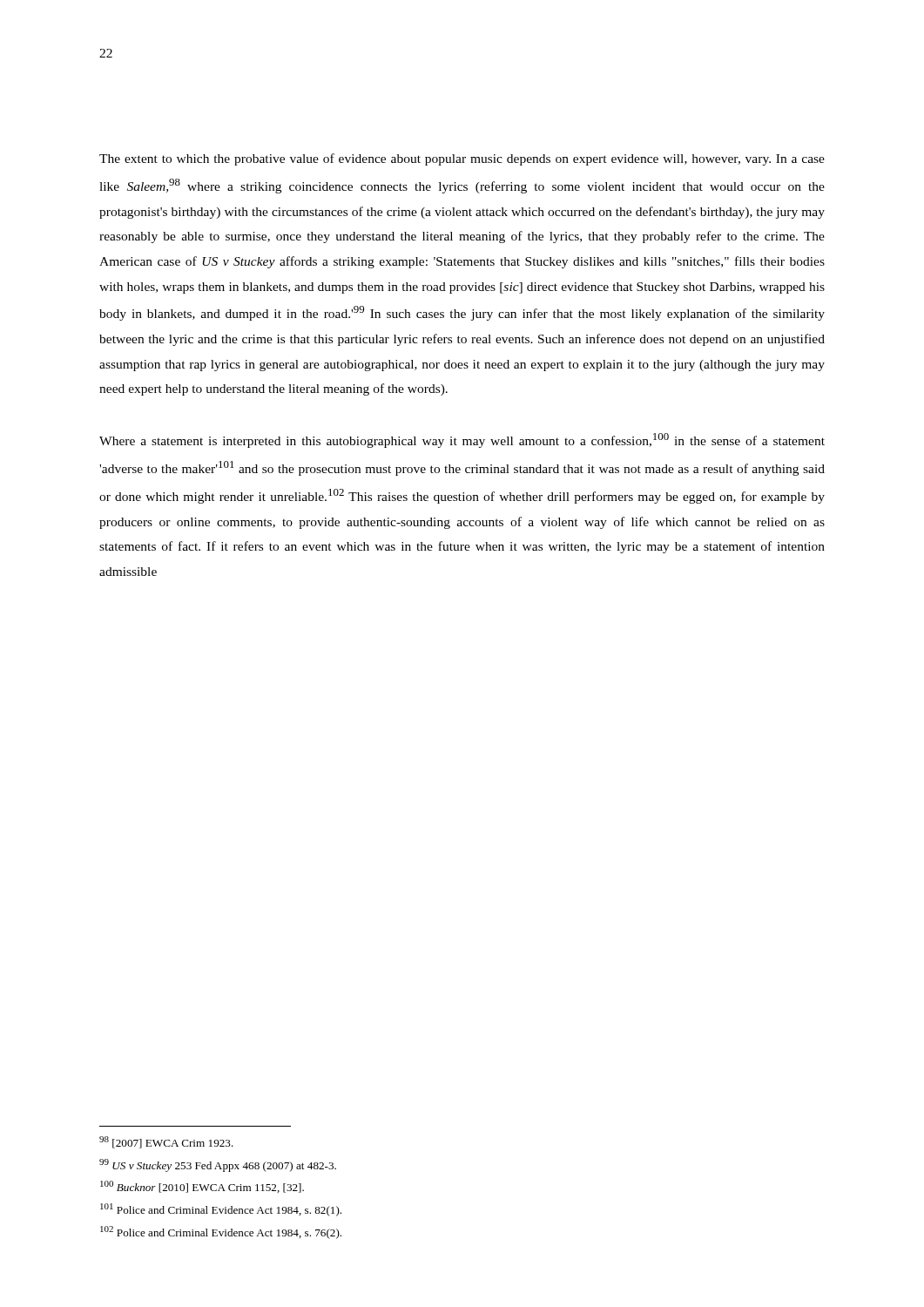The height and width of the screenshot is (1307, 924).
Task: Locate the block of text that opens with "The extent to which the"
Action: pos(462,273)
